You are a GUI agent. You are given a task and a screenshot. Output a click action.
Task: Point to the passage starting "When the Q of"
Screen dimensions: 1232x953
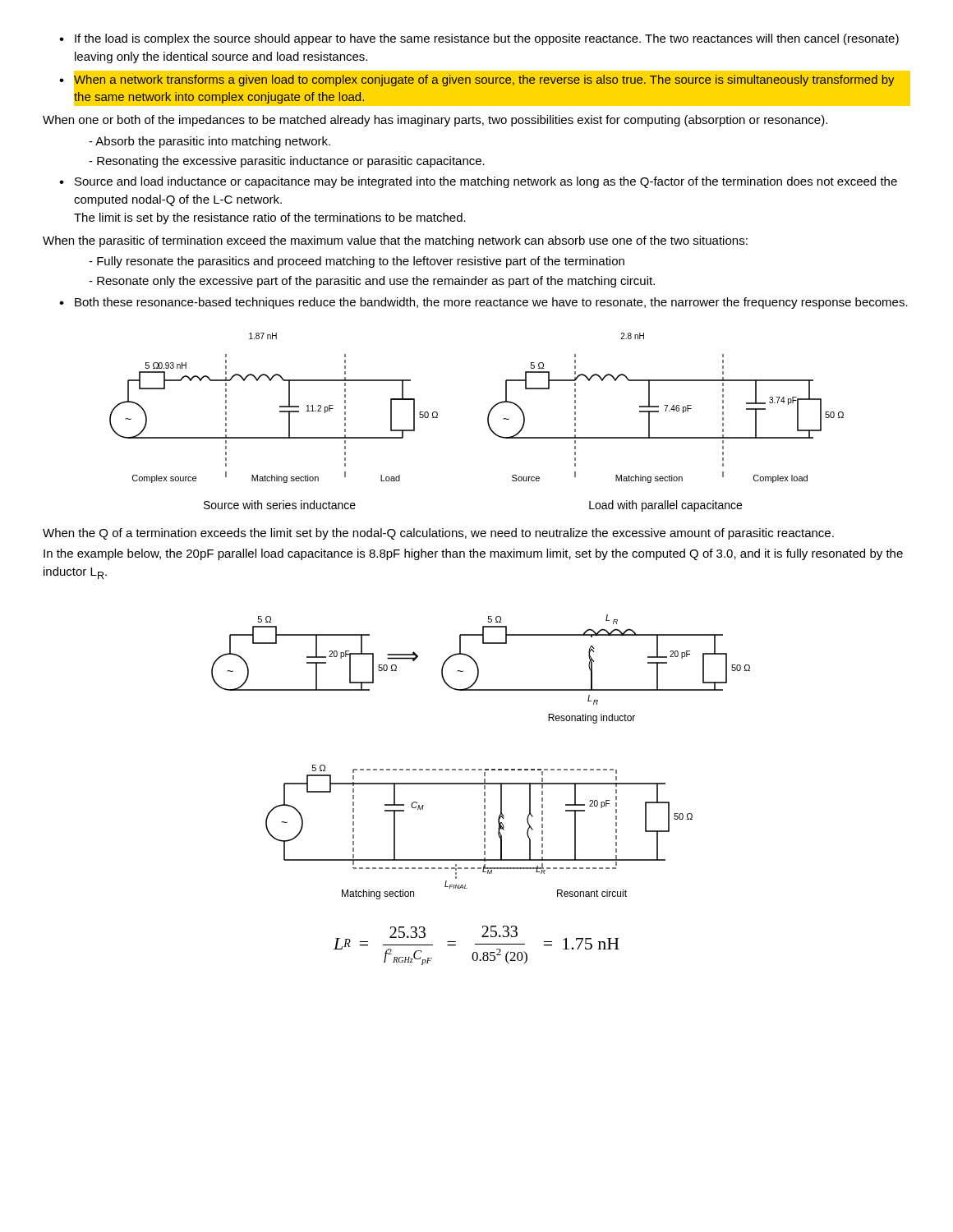tap(439, 532)
